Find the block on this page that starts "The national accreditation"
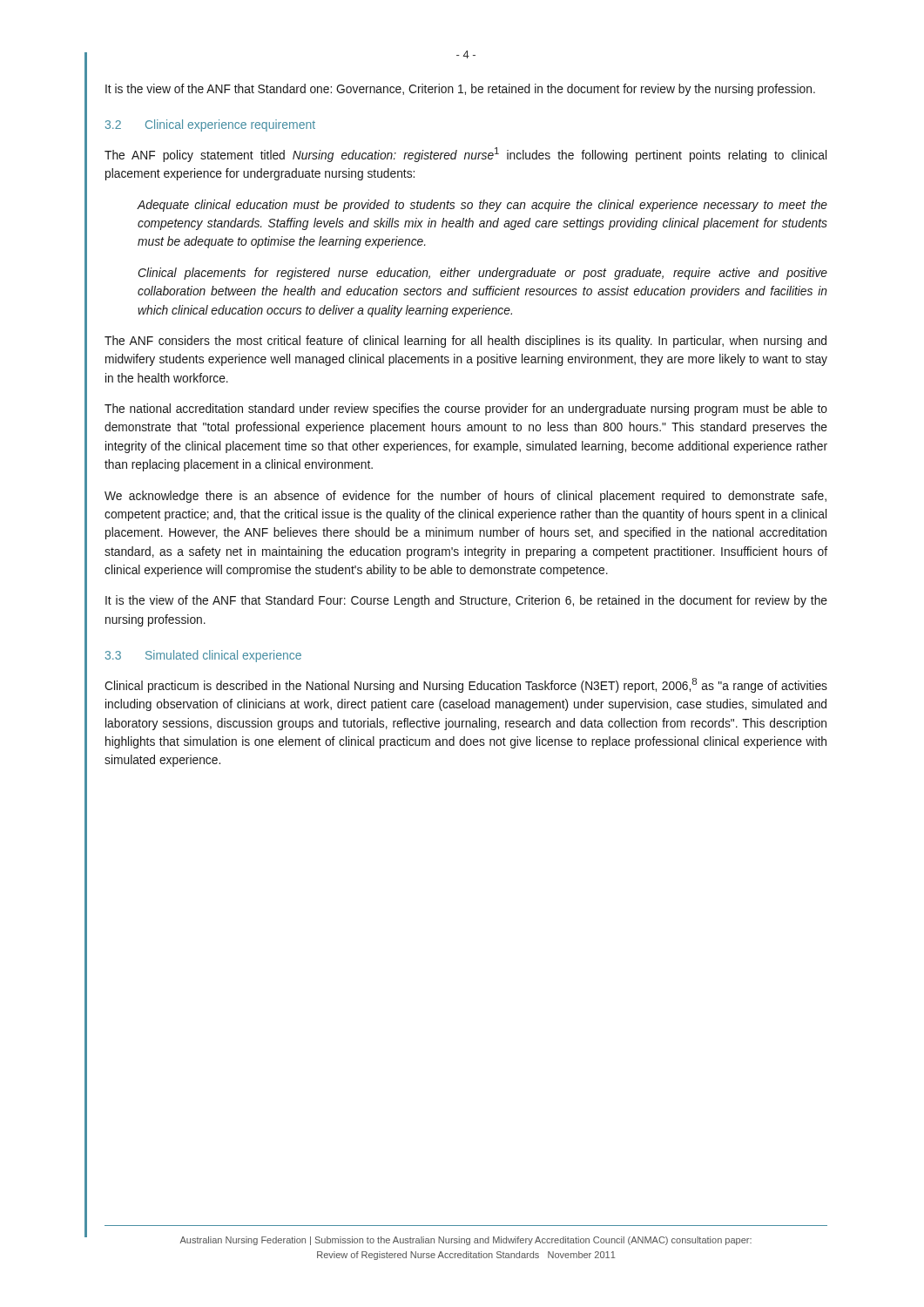 (x=466, y=437)
